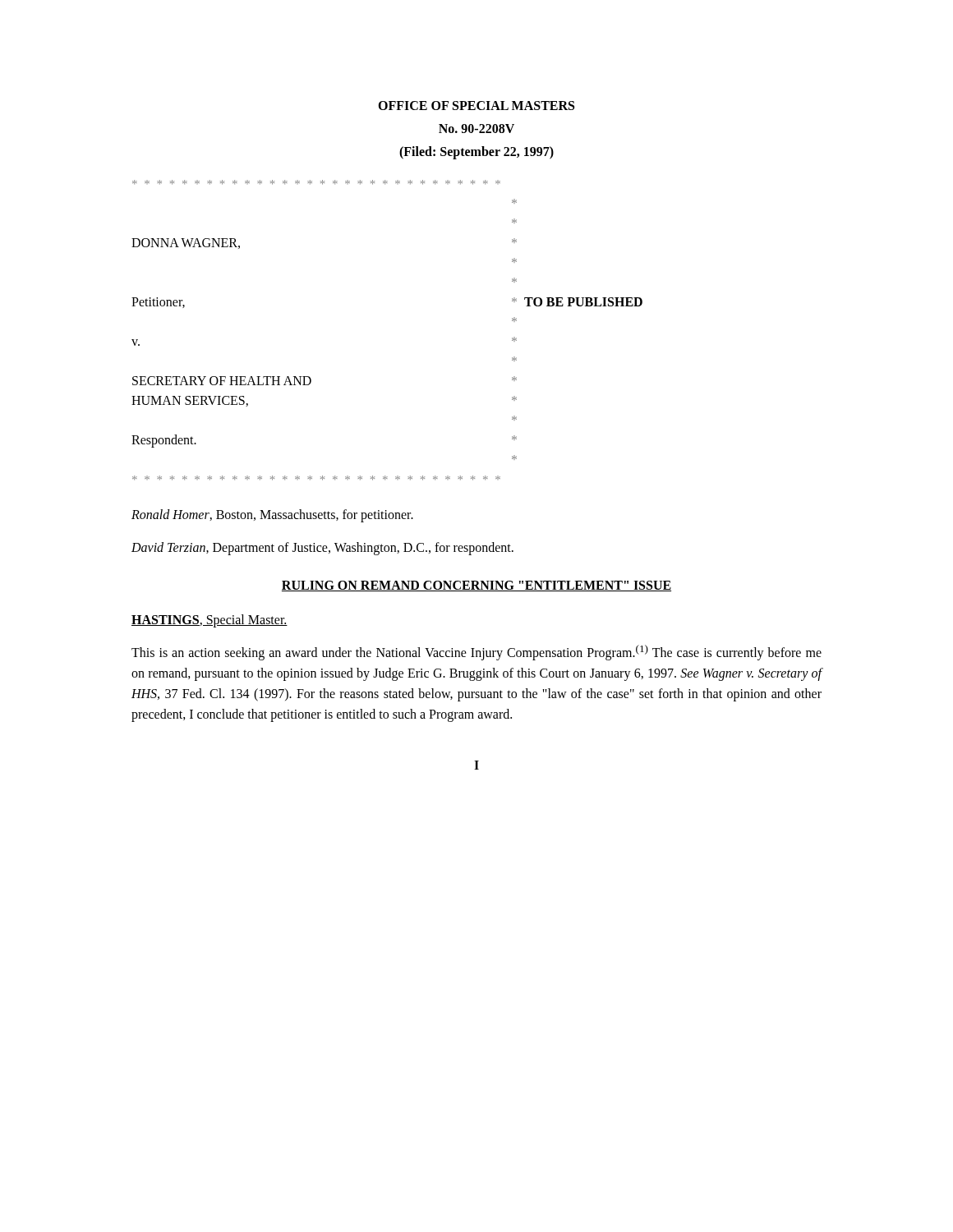Viewport: 953px width, 1232px height.
Task: Click on the text starting "David Terzian, Department of Justice, Washington,"
Action: click(476, 548)
